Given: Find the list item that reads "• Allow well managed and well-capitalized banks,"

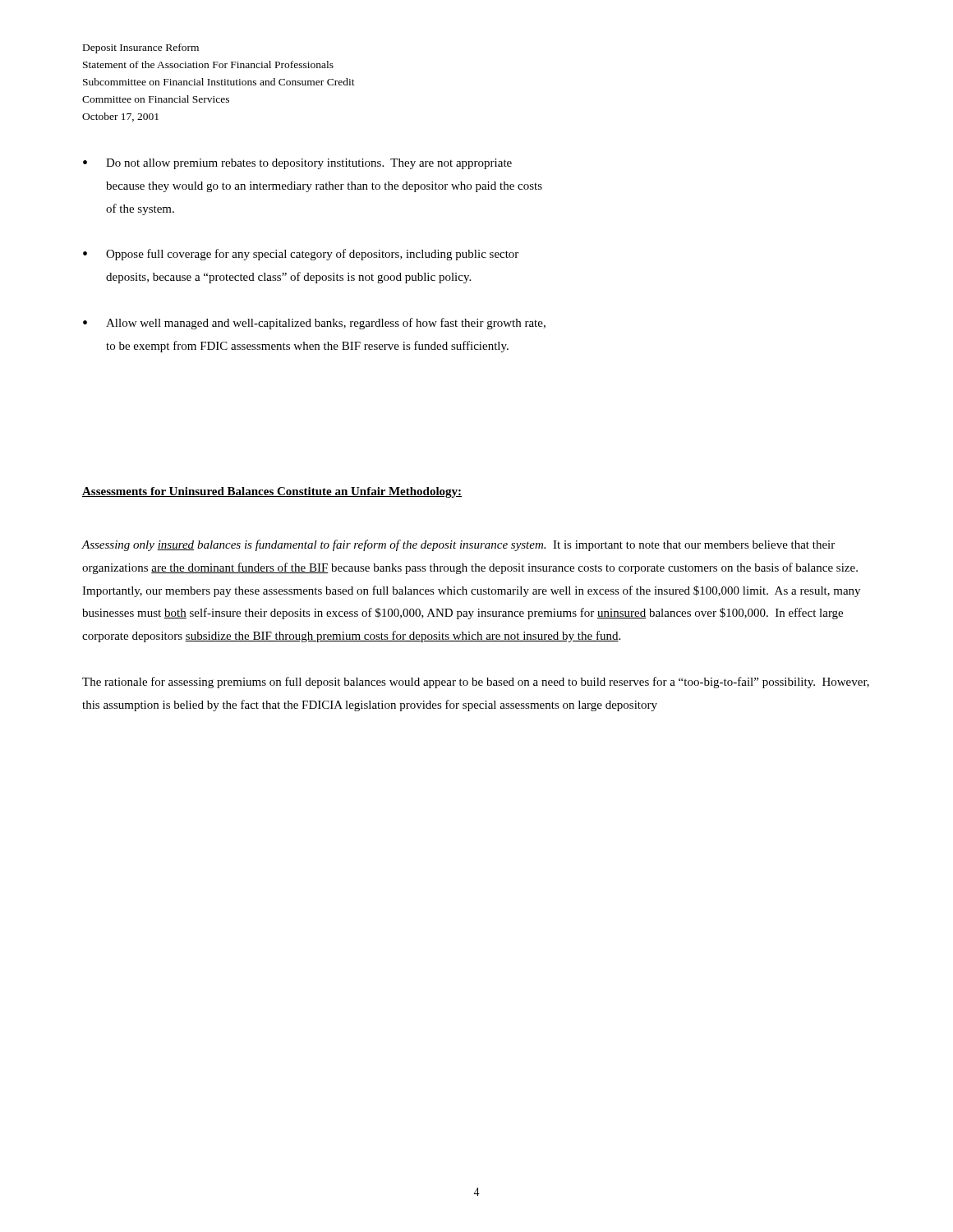Looking at the screenshot, I should coord(314,335).
